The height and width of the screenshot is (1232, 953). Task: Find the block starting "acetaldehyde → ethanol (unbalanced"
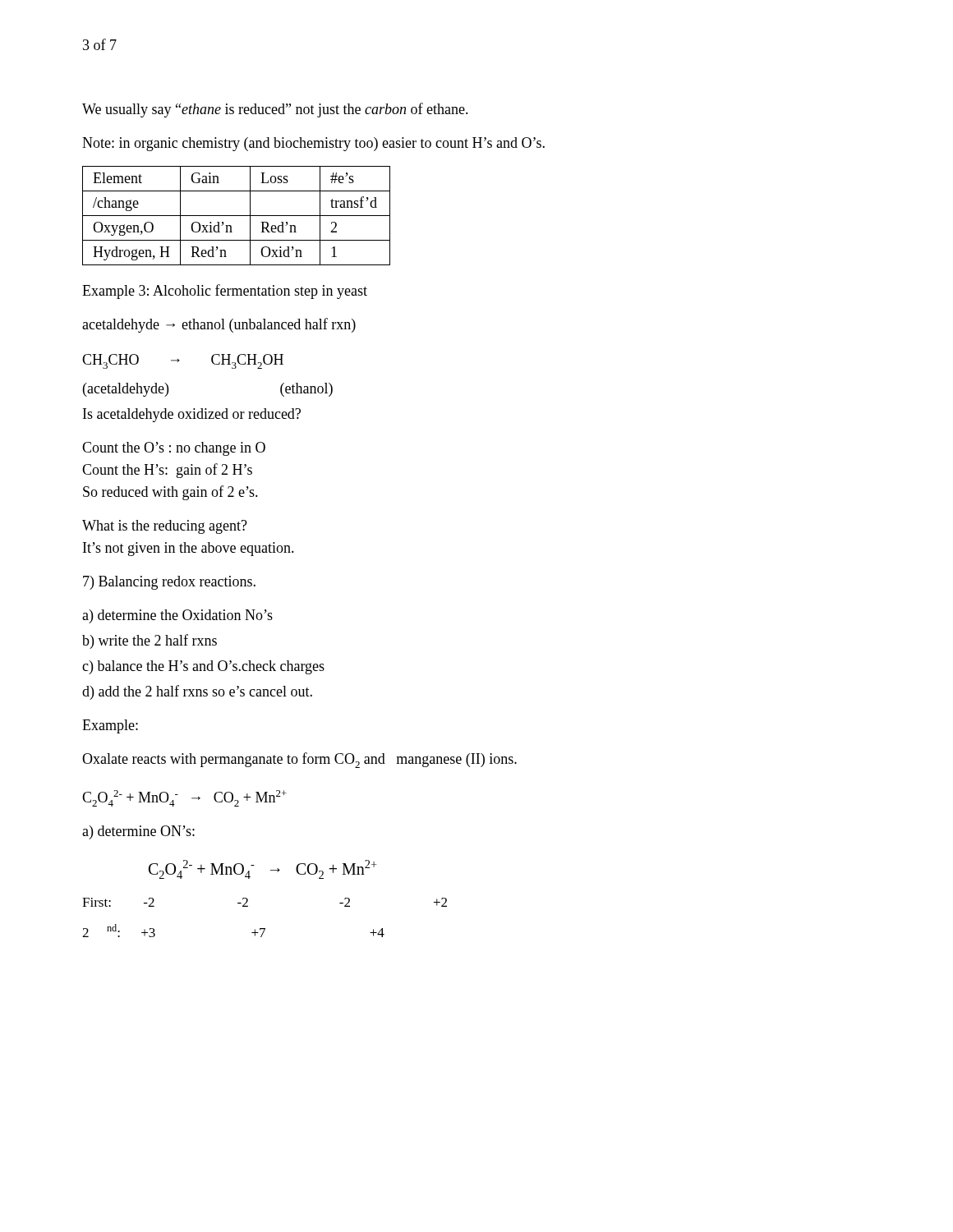[219, 324]
